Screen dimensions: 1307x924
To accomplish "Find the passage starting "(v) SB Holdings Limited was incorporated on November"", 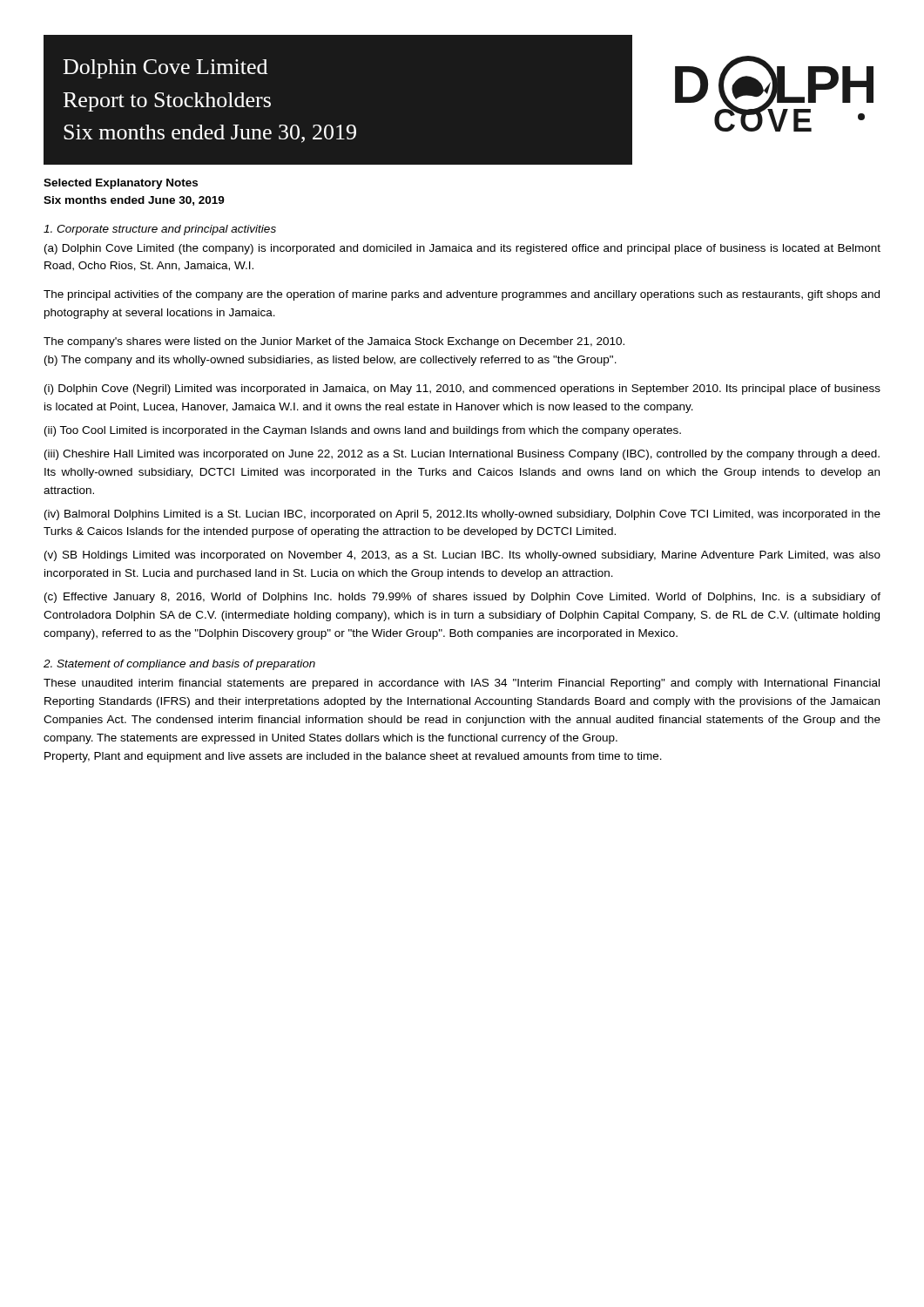I will [x=462, y=564].
